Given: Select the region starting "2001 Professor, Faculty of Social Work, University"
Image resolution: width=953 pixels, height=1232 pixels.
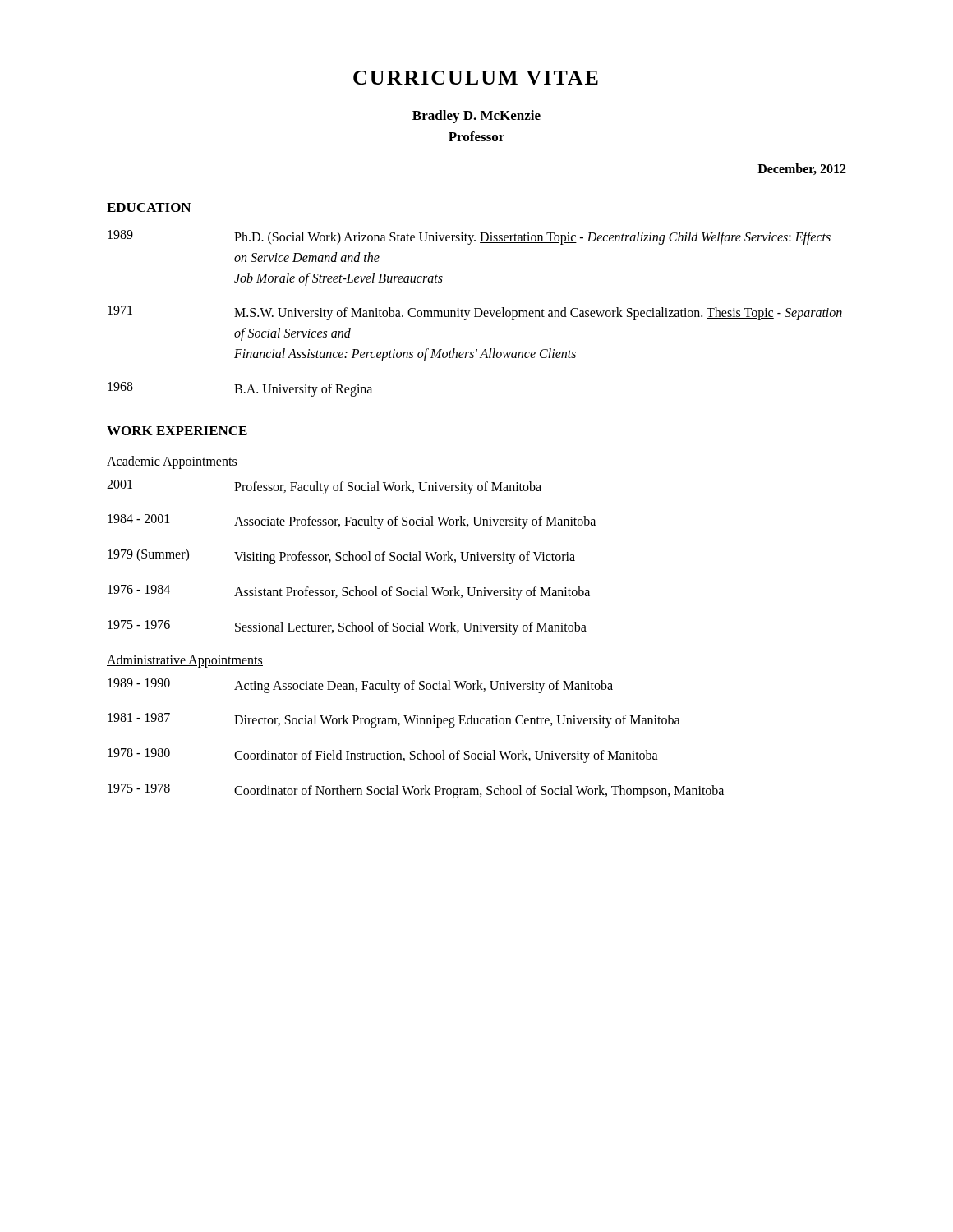Looking at the screenshot, I should tap(476, 487).
